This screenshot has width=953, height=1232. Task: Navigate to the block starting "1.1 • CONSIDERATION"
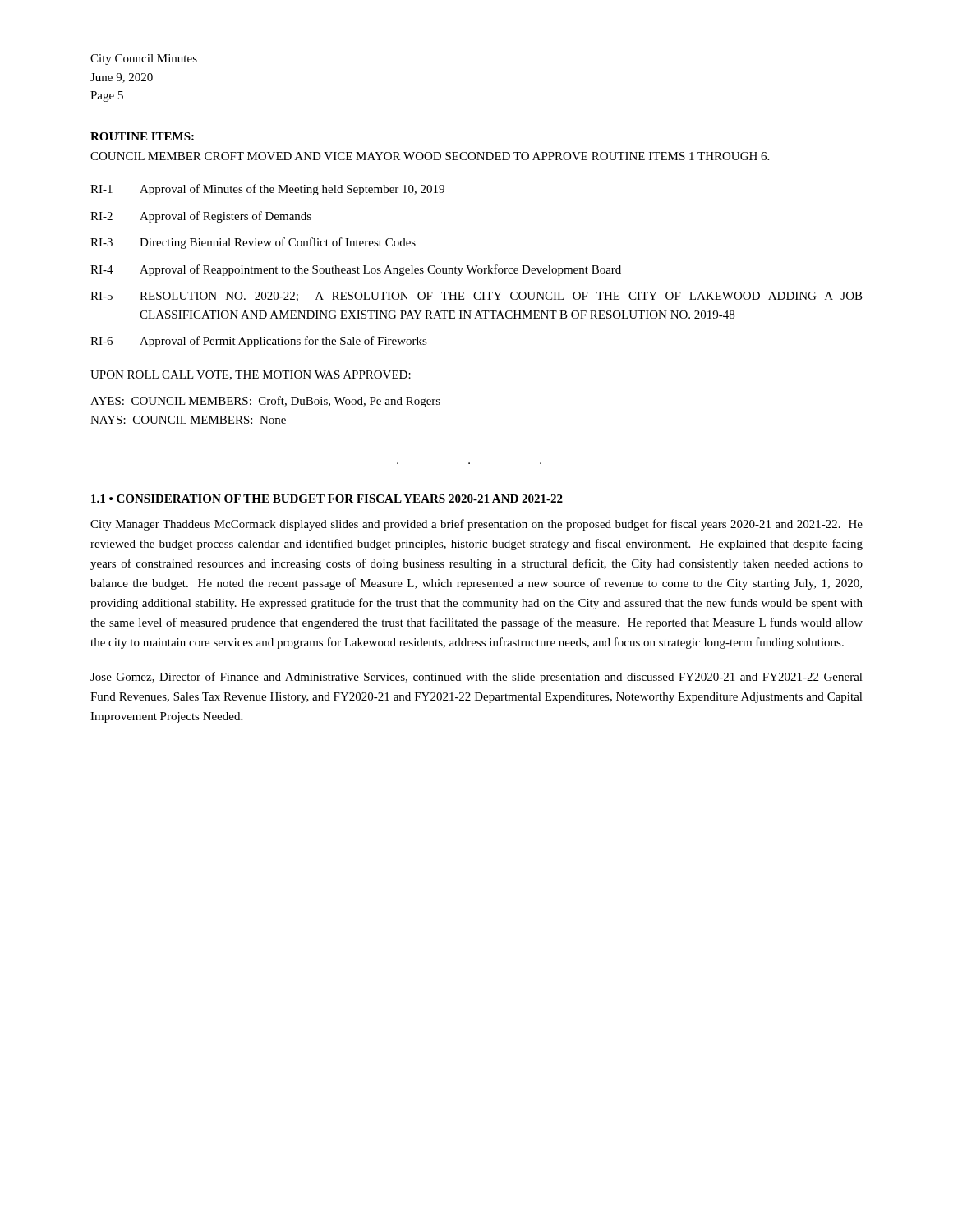[327, 499]
